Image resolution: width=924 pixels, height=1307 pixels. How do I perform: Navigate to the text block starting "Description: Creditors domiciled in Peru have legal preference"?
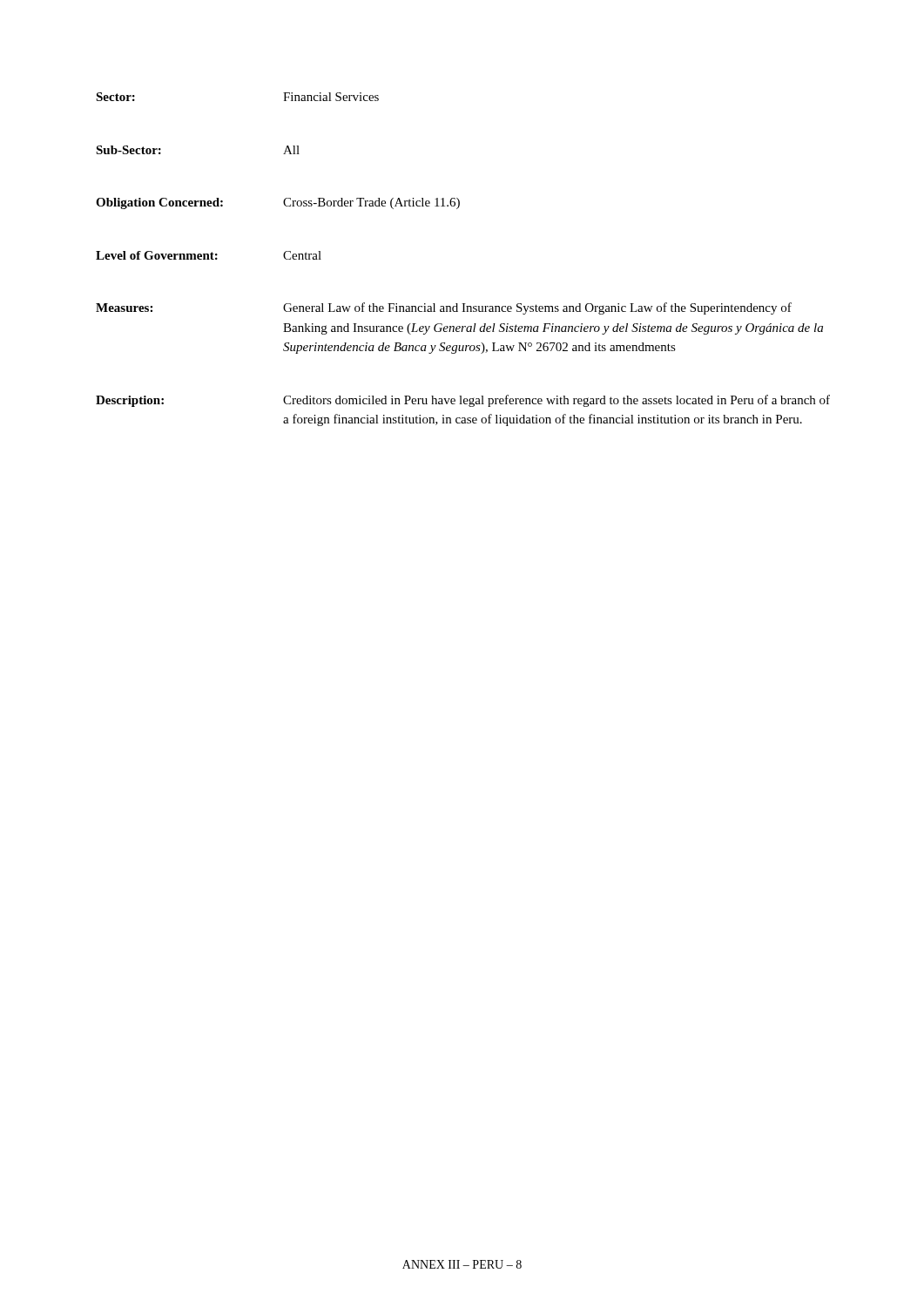pyautogui.click(x=466, y=409)
